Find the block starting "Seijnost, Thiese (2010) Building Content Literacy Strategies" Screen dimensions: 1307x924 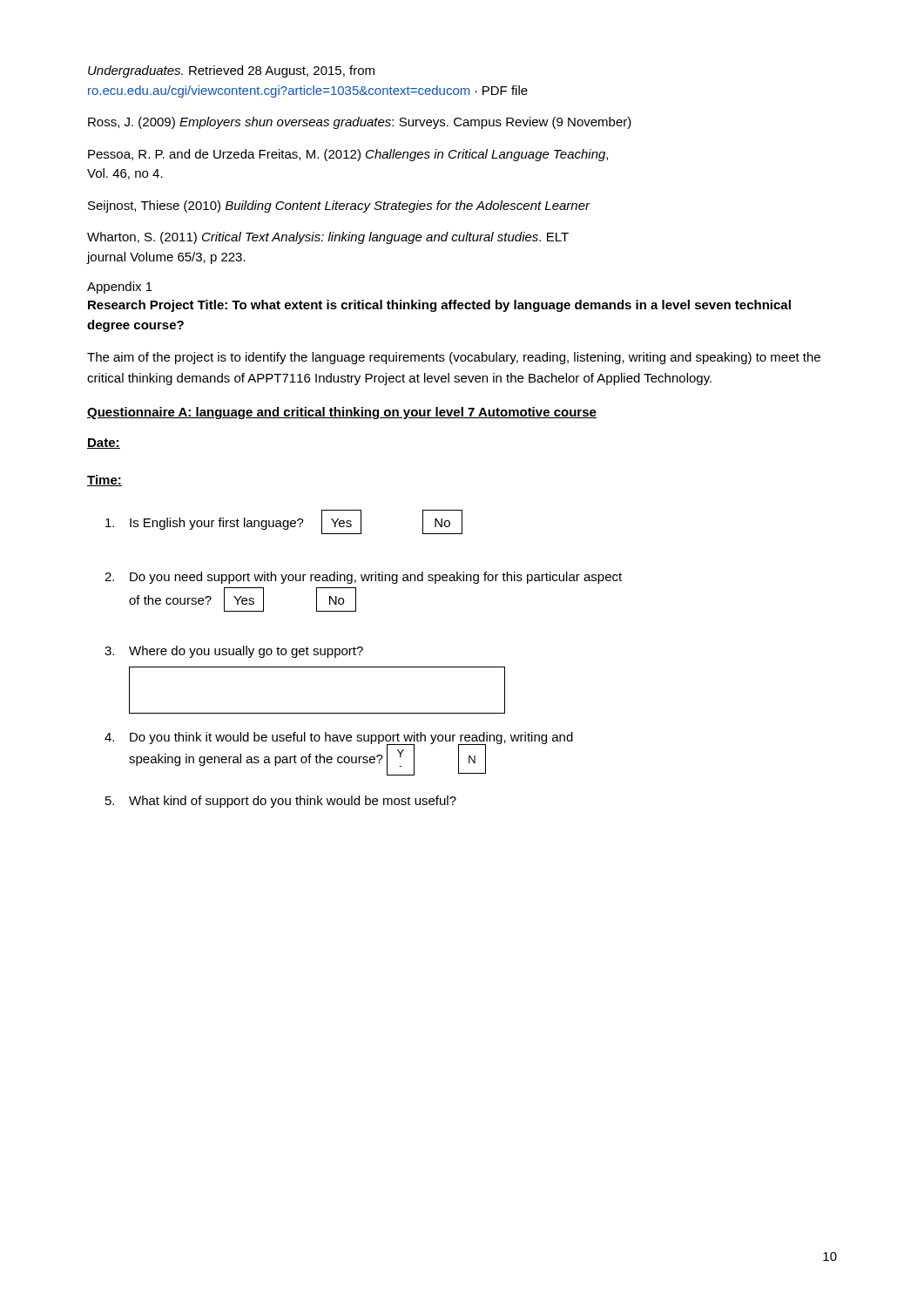[338, 205]
